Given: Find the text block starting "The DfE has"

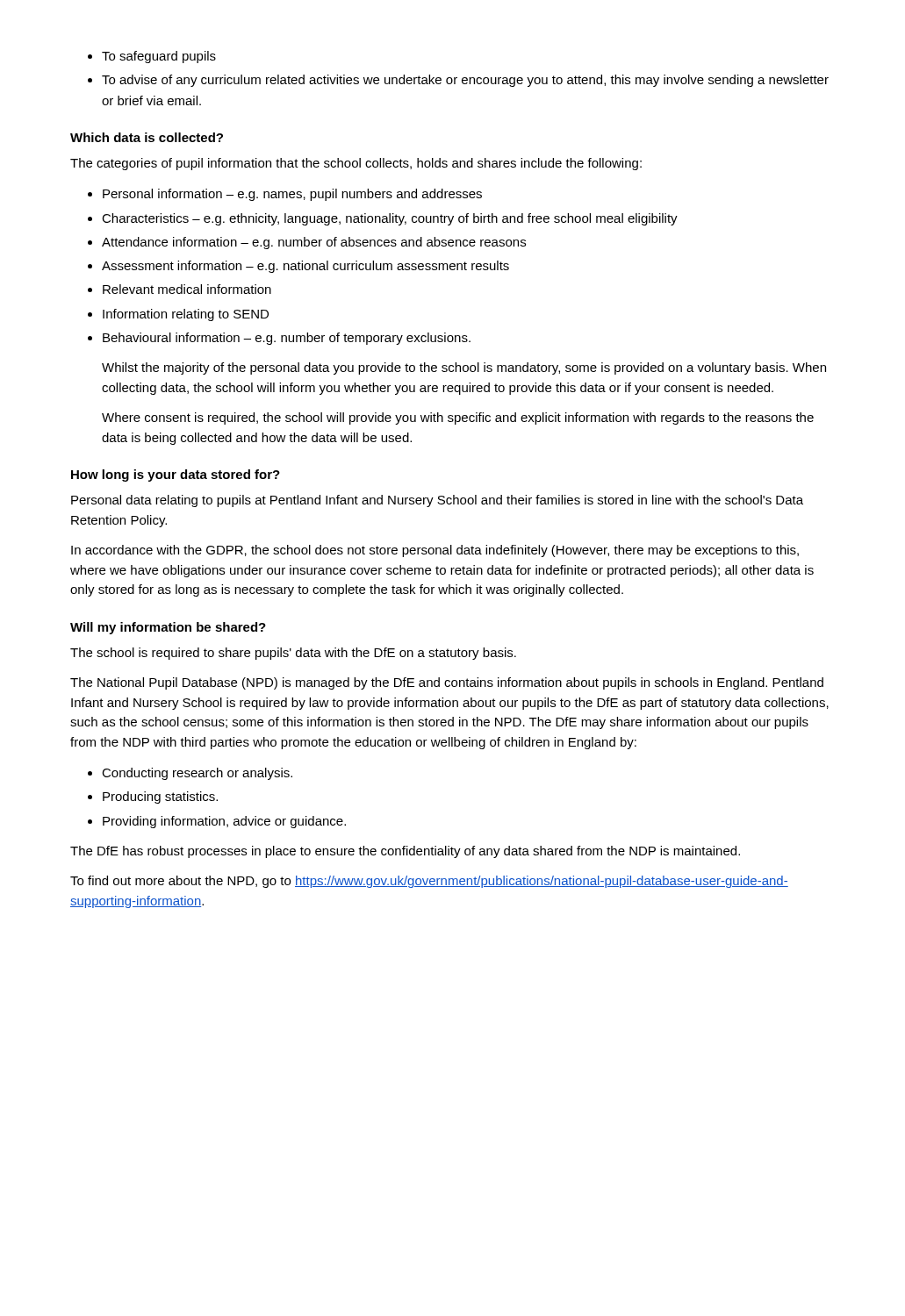Looking at the screenshot, I should (406, 850).
